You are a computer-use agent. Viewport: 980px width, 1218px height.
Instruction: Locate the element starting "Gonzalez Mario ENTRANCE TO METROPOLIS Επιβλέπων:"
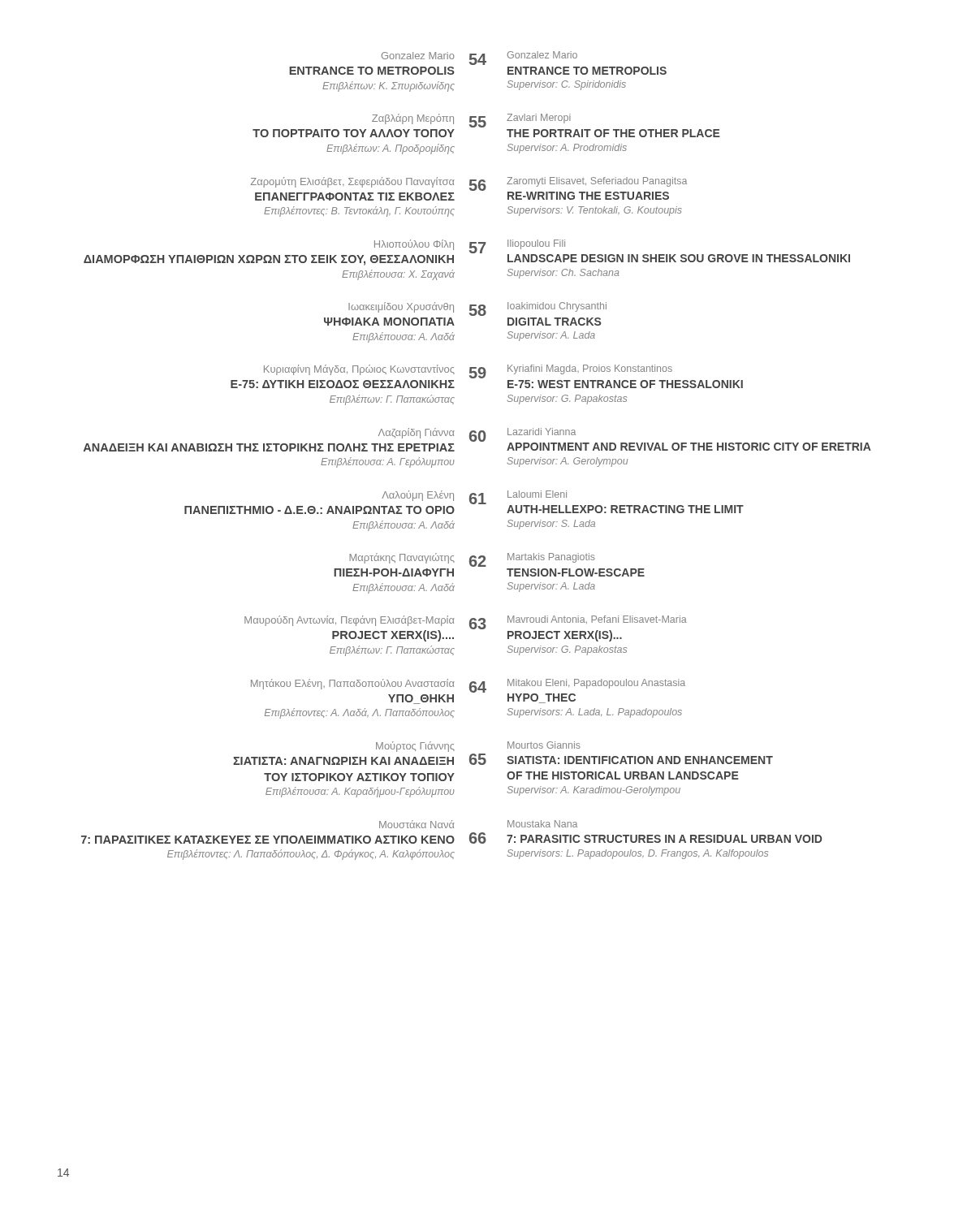(x=490, y=71)
